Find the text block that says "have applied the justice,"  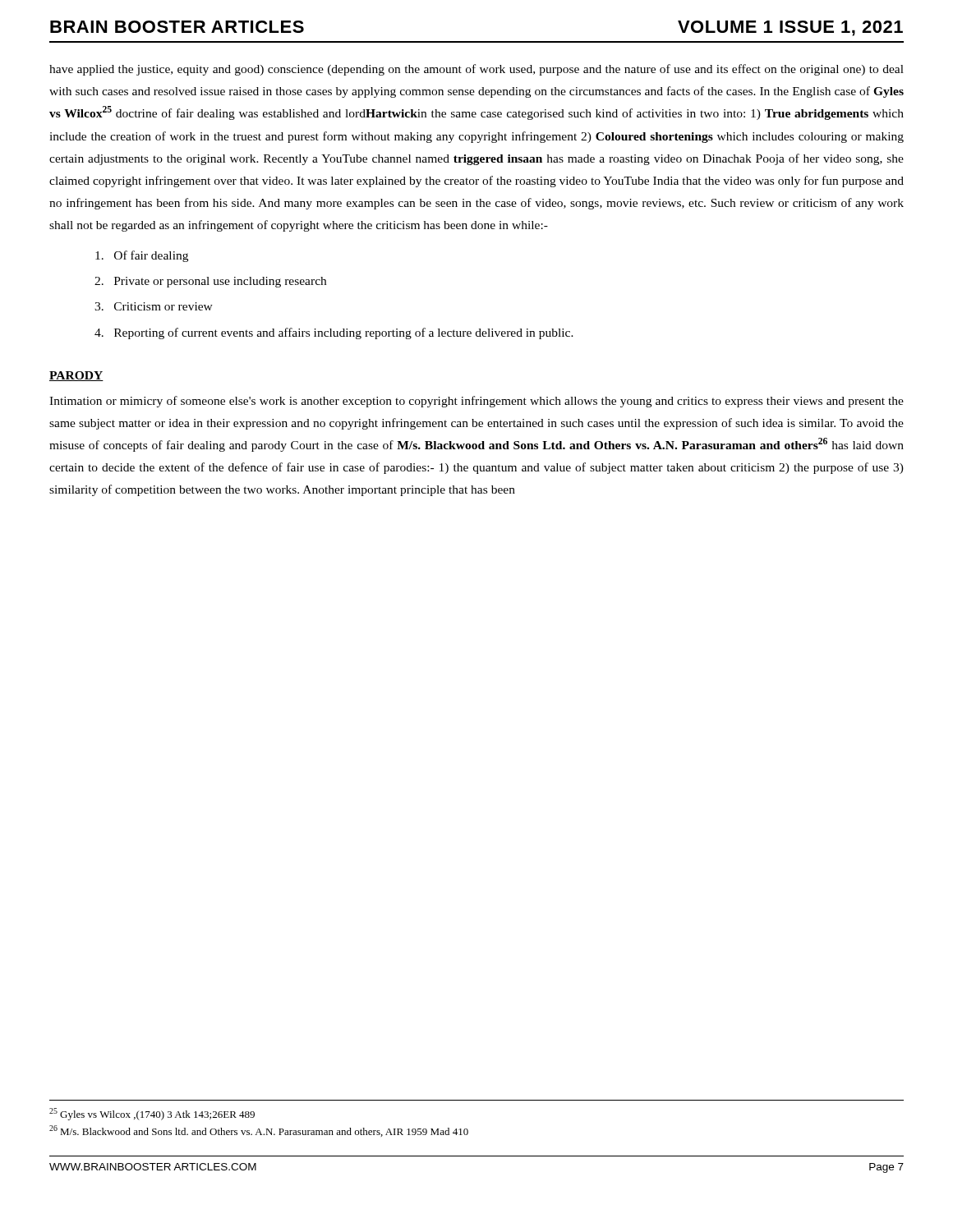[476, 147]
